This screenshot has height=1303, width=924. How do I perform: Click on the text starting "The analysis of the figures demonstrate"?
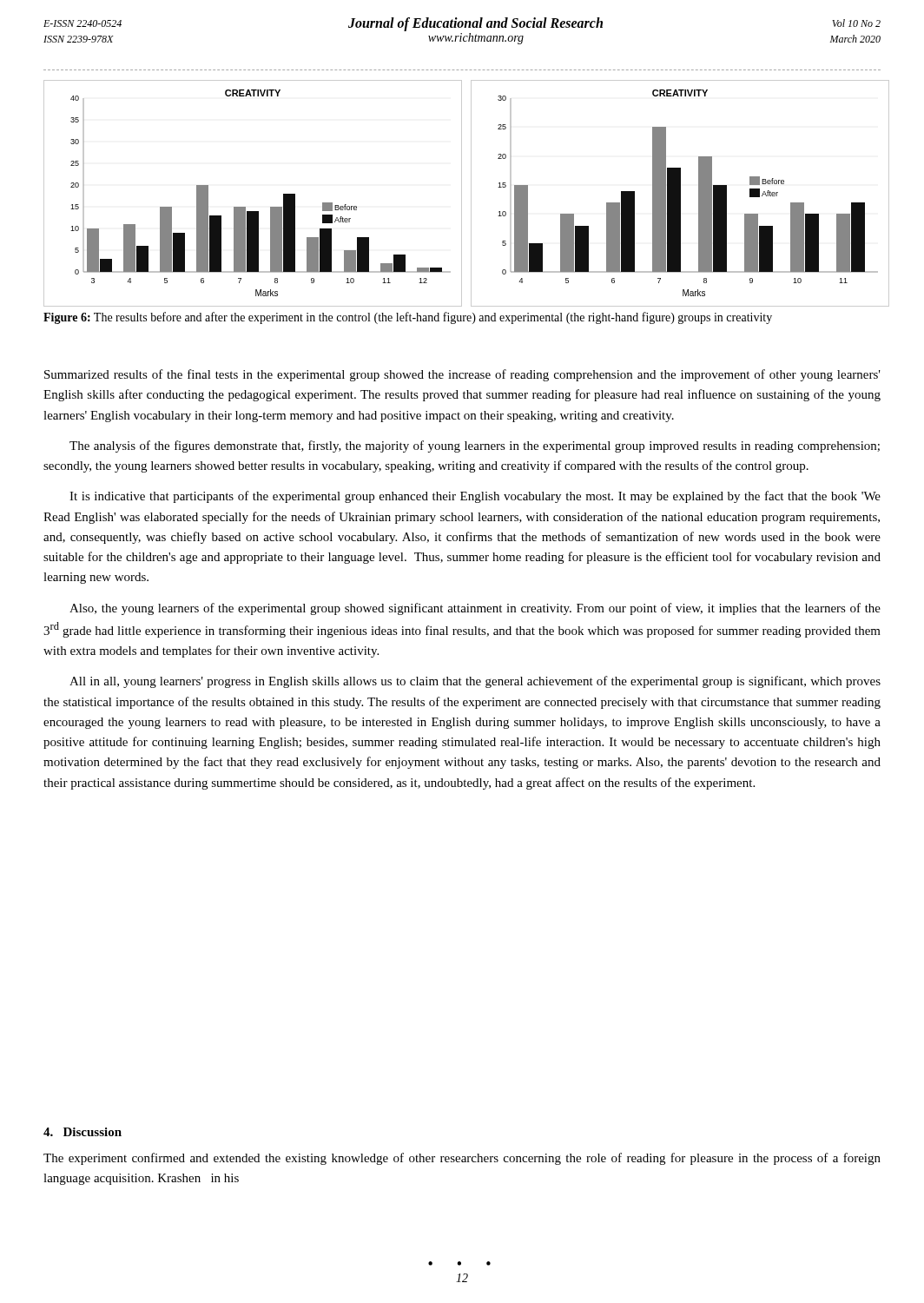[462, 456]
